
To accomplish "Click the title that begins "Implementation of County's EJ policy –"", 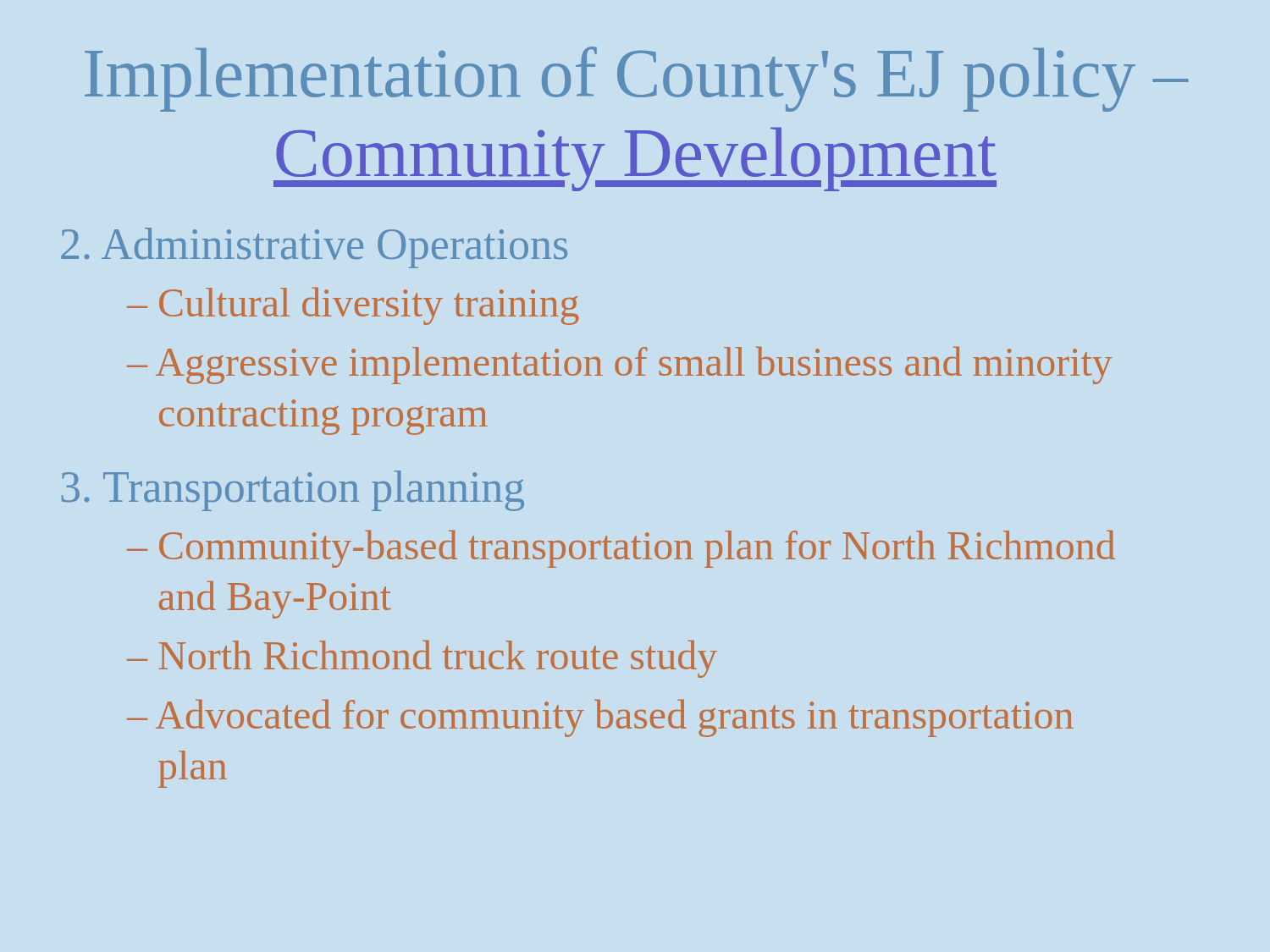I will pos(635,114).
